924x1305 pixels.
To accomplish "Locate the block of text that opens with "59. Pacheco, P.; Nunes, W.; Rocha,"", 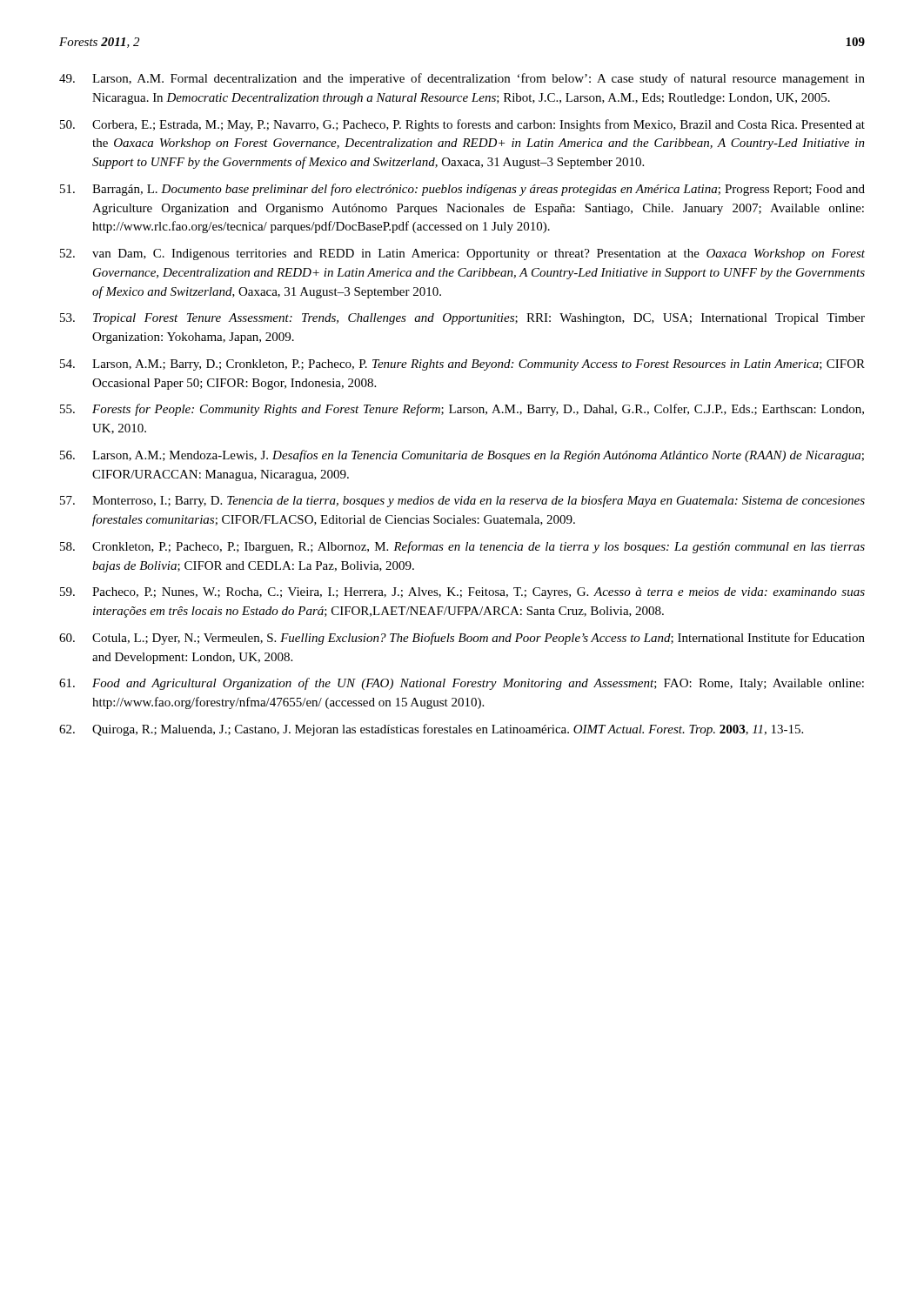I will (462, 602).
